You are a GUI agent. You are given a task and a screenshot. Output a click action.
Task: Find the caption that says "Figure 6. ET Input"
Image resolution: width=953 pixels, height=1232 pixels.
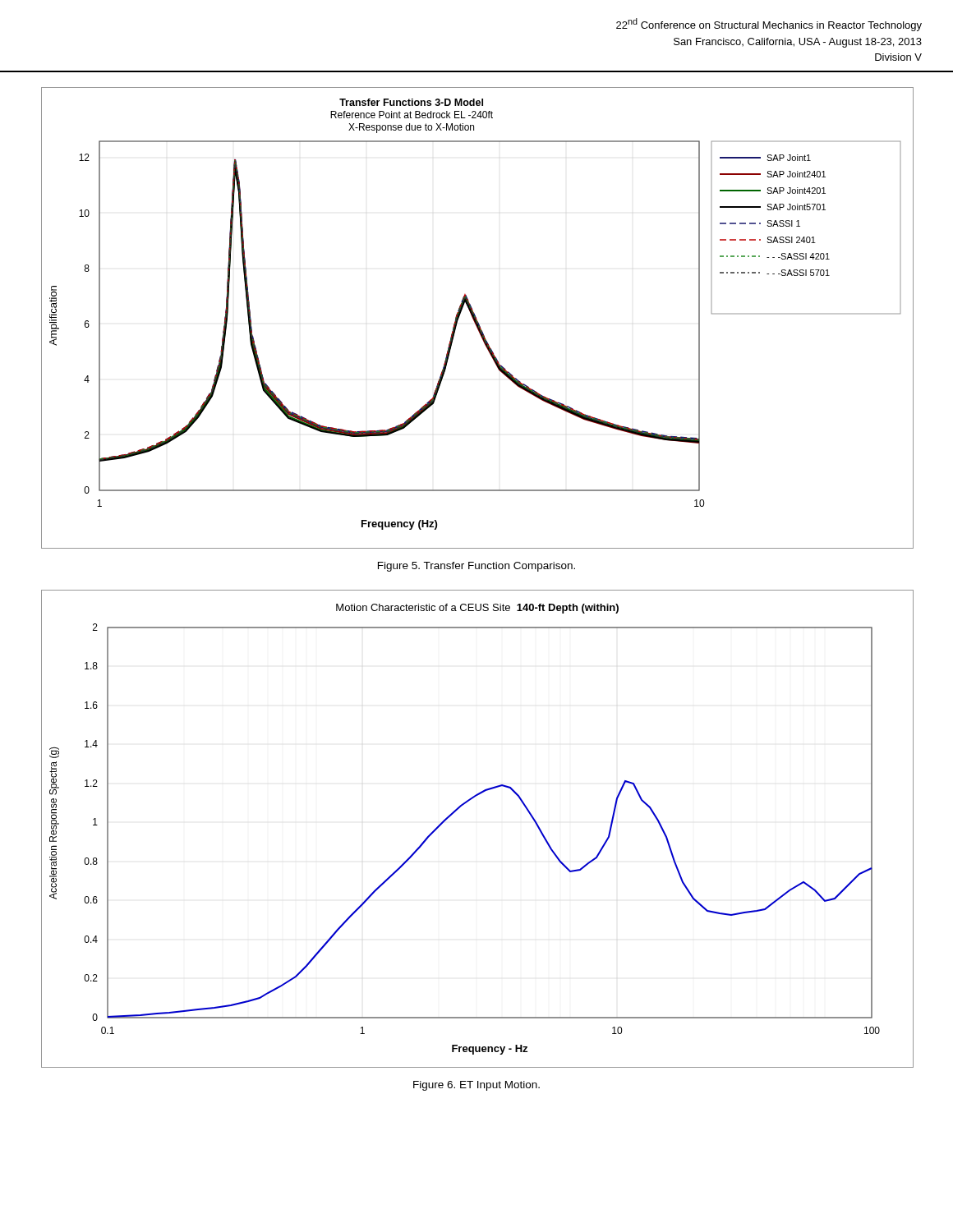tap(476, 1084)
